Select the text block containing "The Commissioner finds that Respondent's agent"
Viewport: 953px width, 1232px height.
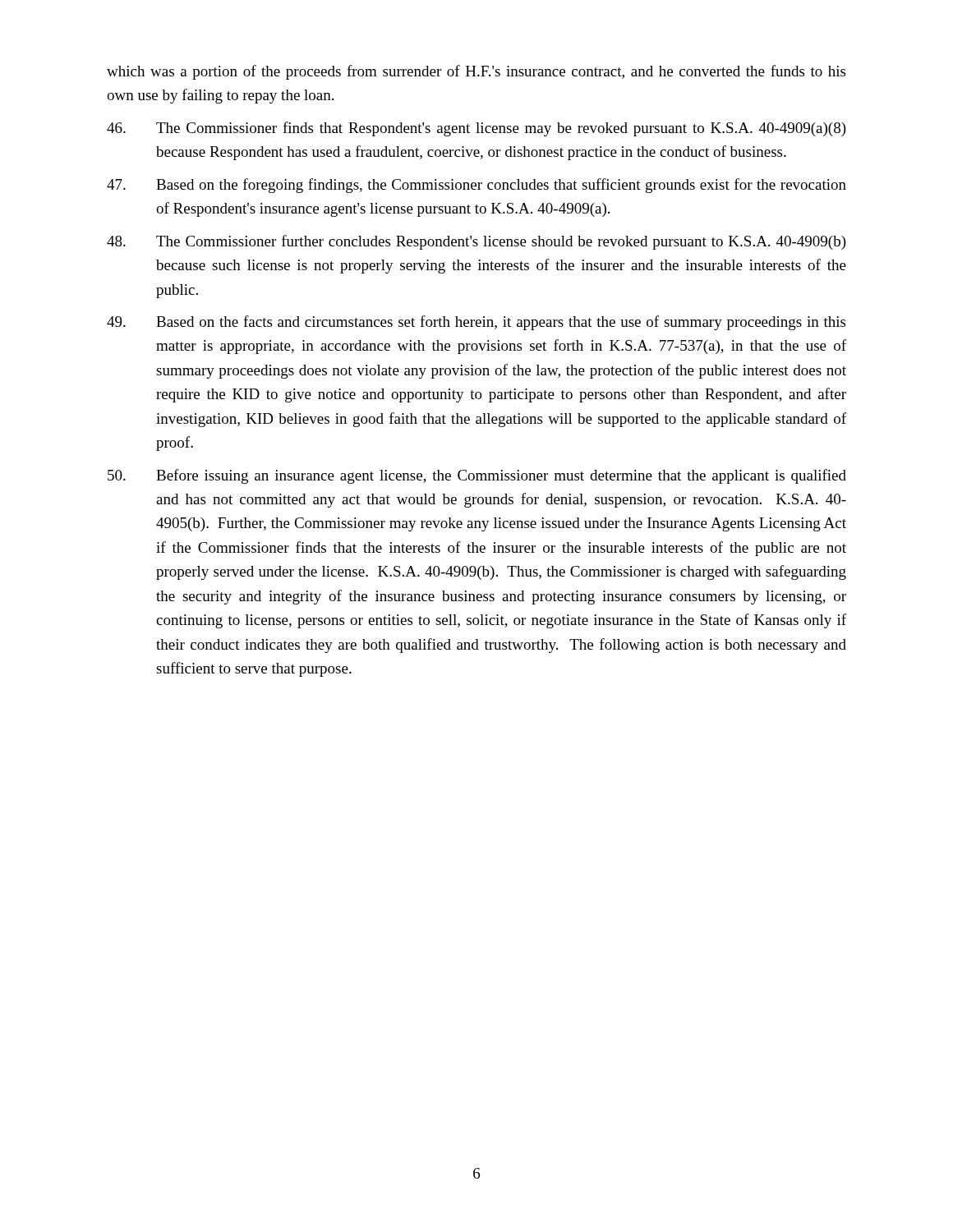(476, 140)
